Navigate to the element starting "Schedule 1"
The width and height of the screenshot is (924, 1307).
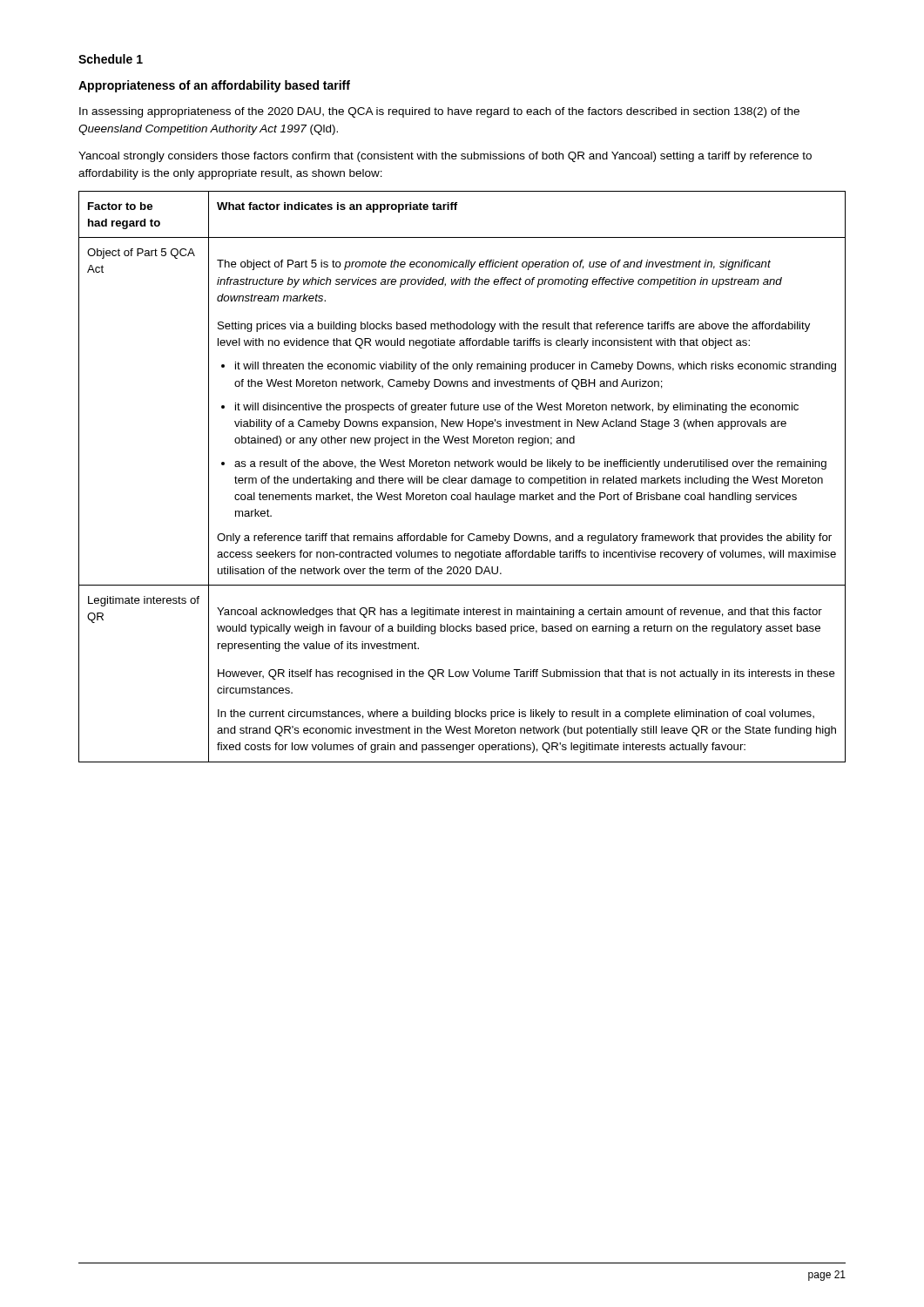click(x=111, y=59)
